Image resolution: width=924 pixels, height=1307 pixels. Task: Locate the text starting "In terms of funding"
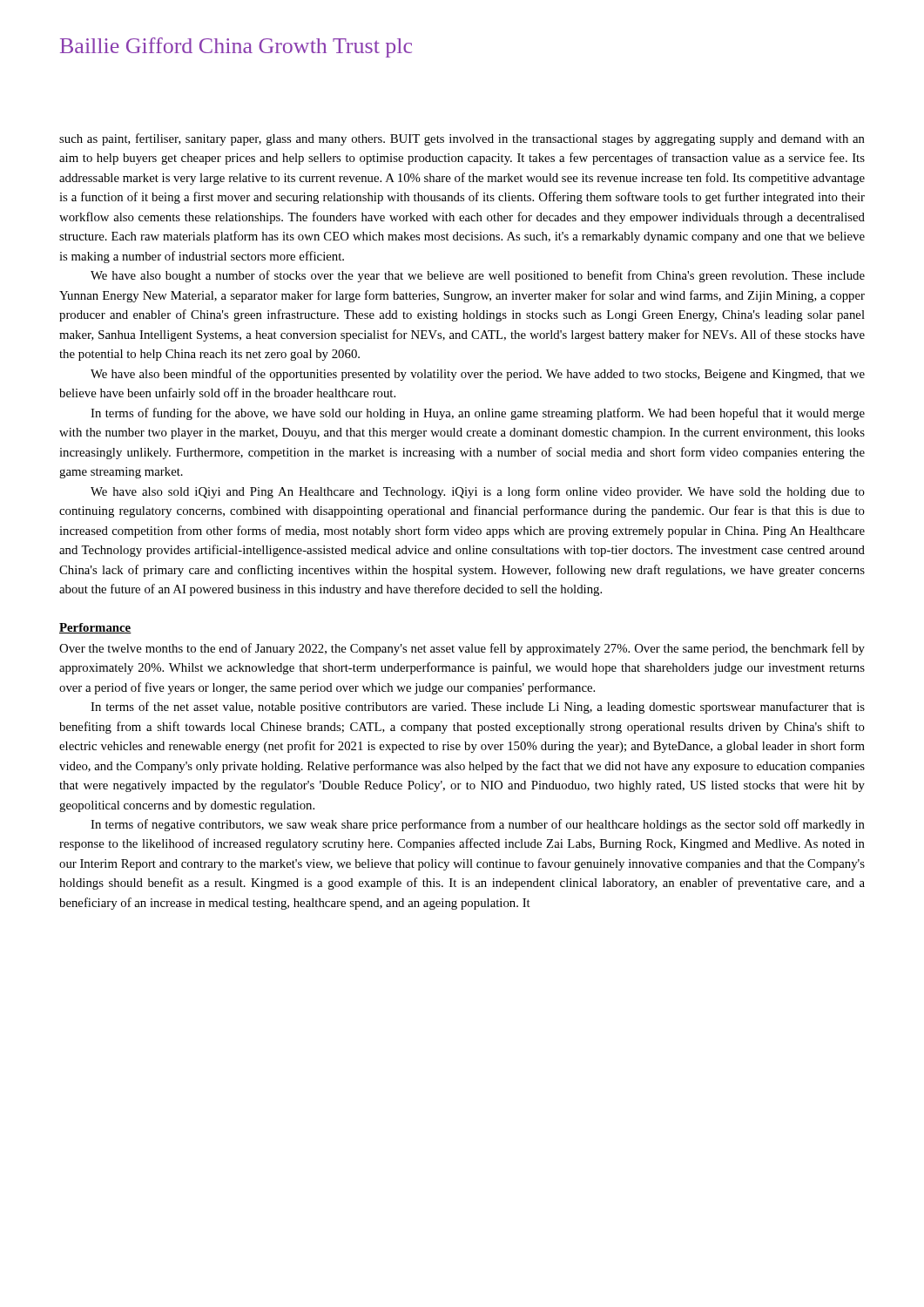462,442
